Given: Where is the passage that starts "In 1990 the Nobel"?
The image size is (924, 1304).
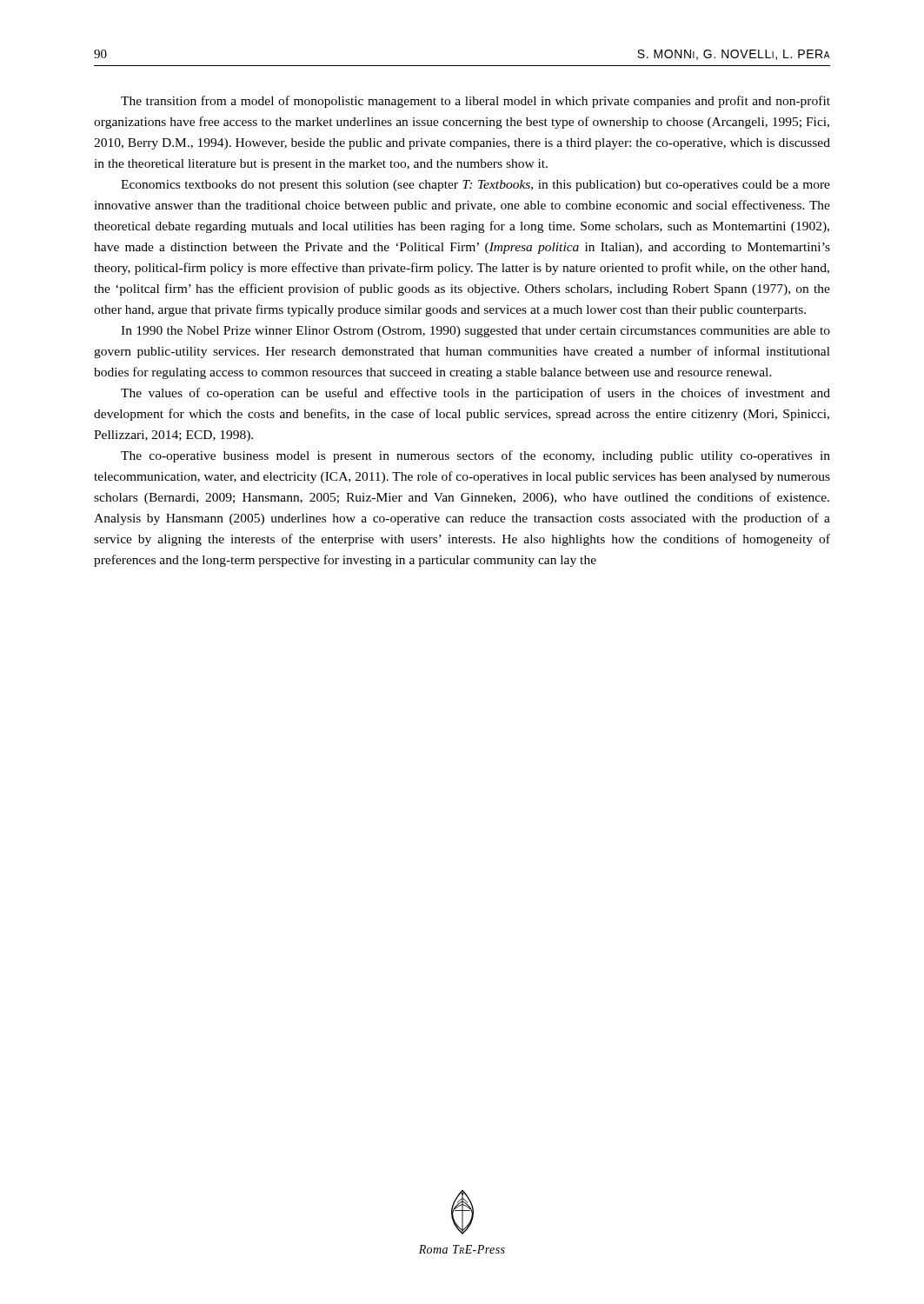Looking at the screenshot, I should (462, 351).
